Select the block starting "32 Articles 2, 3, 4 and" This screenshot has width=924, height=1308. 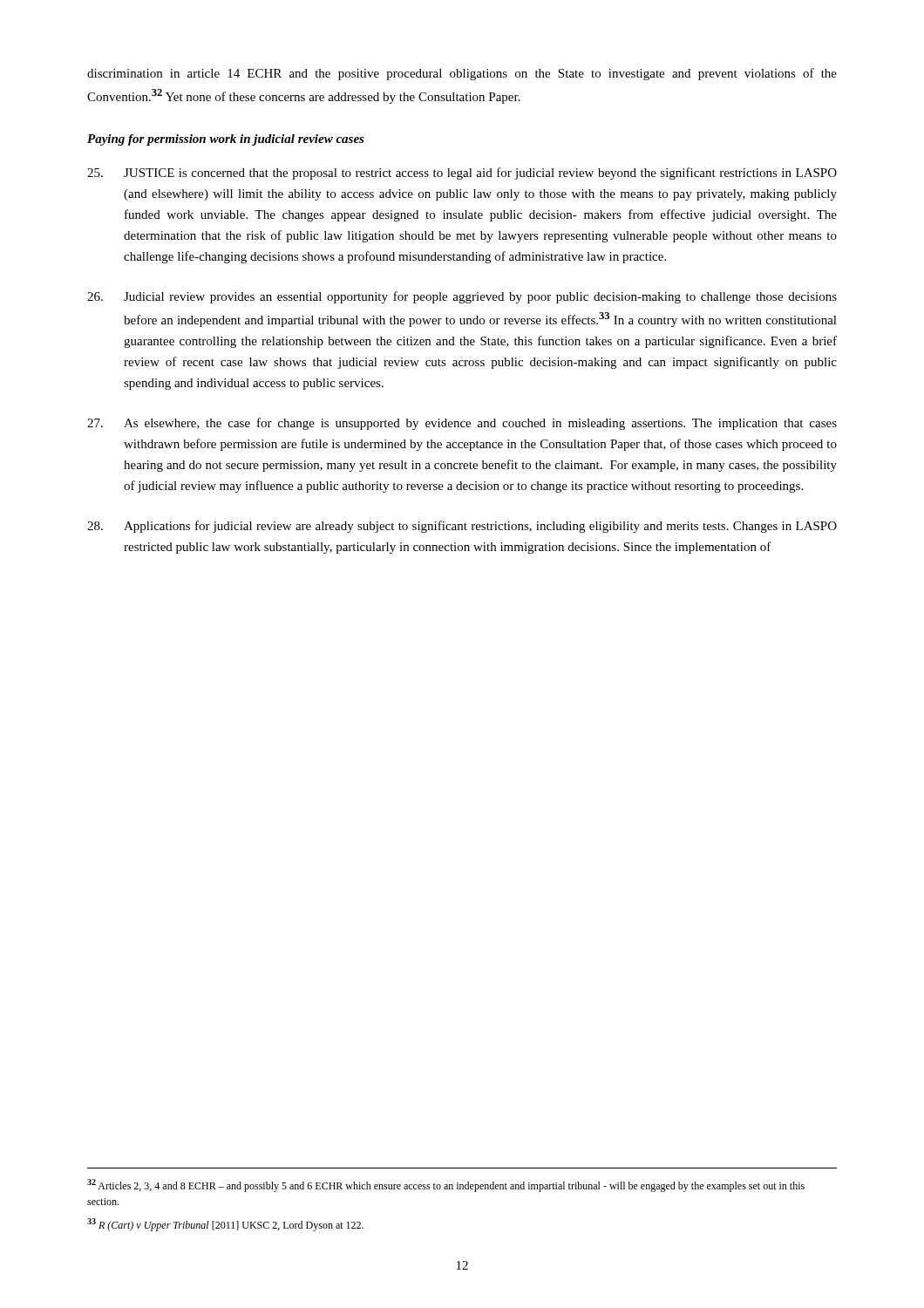coord(446,1192)
